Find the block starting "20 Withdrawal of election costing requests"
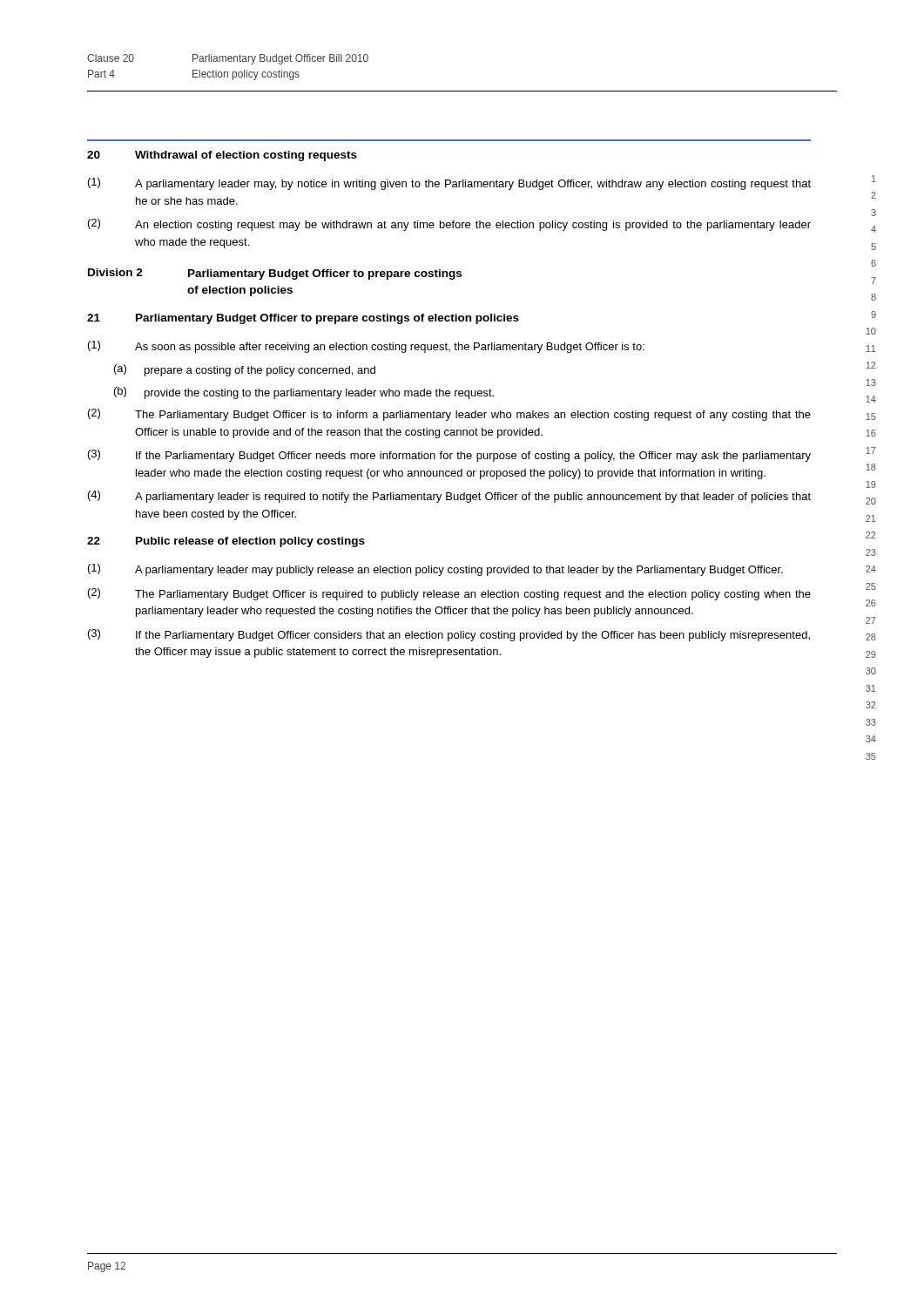This screenshot has height=1307, width=924. coord(222,156)
